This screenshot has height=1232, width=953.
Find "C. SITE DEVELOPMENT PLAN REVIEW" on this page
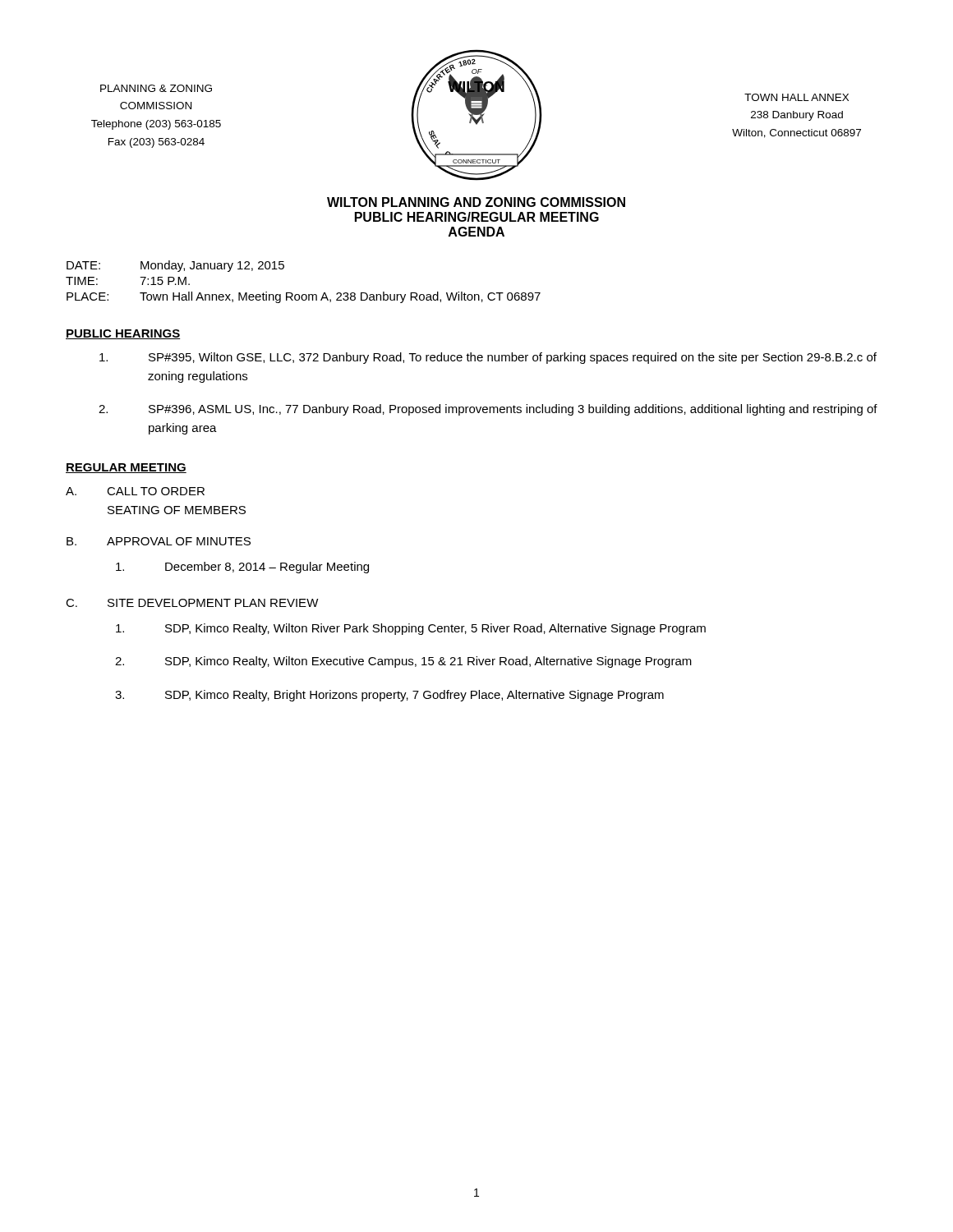(192, 603)
